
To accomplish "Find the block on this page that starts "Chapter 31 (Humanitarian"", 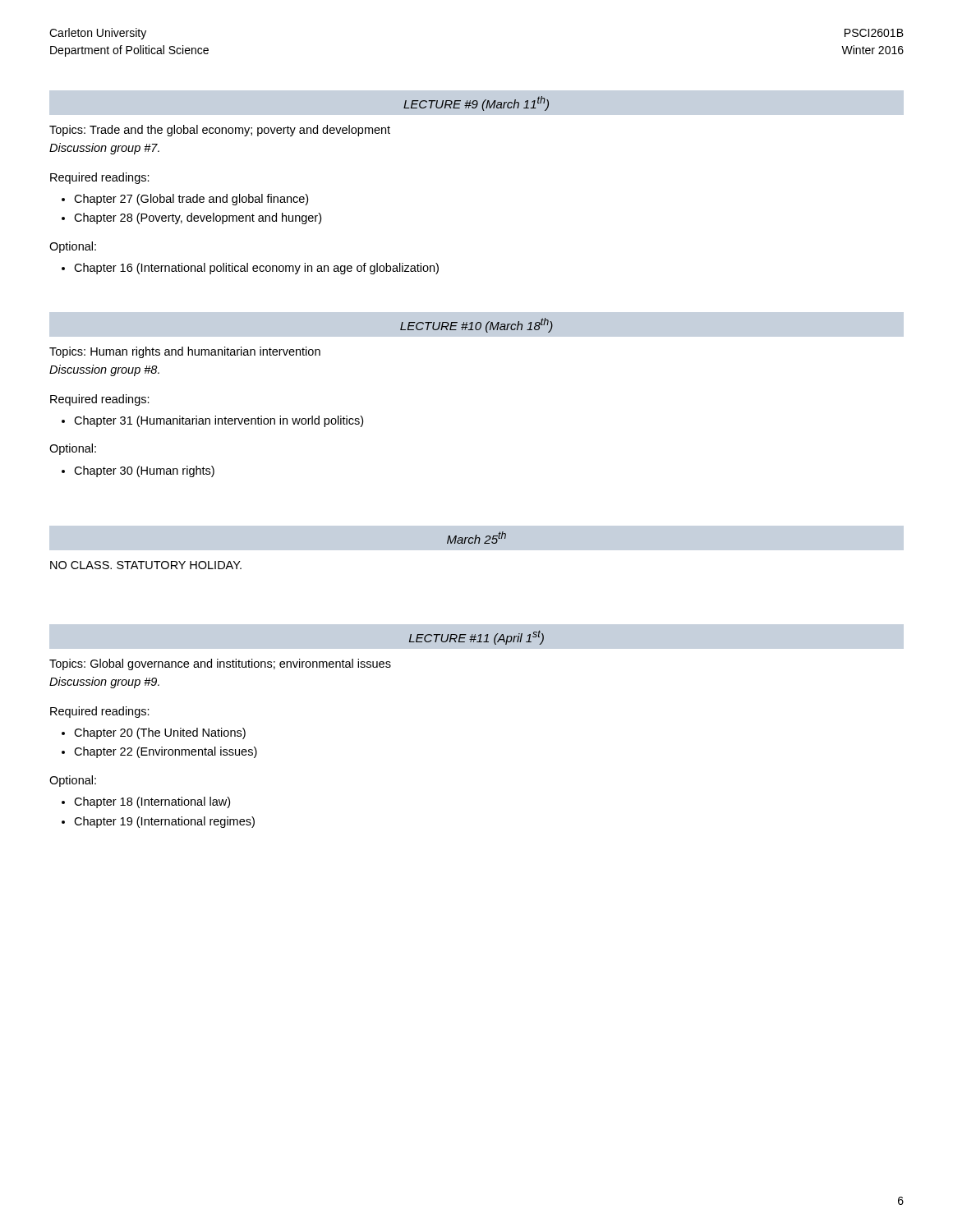I will tap(219, 421).
